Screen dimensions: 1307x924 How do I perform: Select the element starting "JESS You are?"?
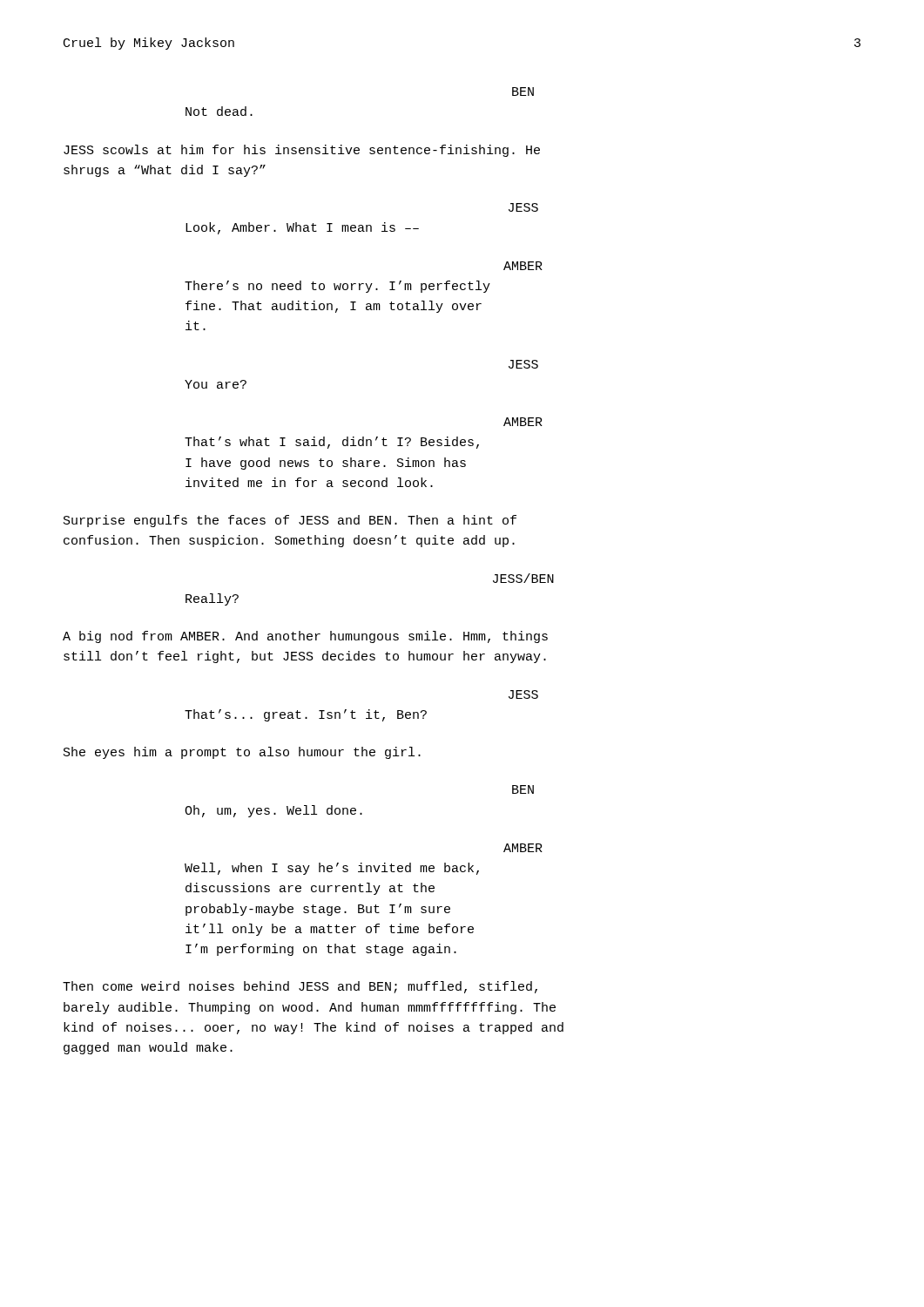tap(523, 375)
